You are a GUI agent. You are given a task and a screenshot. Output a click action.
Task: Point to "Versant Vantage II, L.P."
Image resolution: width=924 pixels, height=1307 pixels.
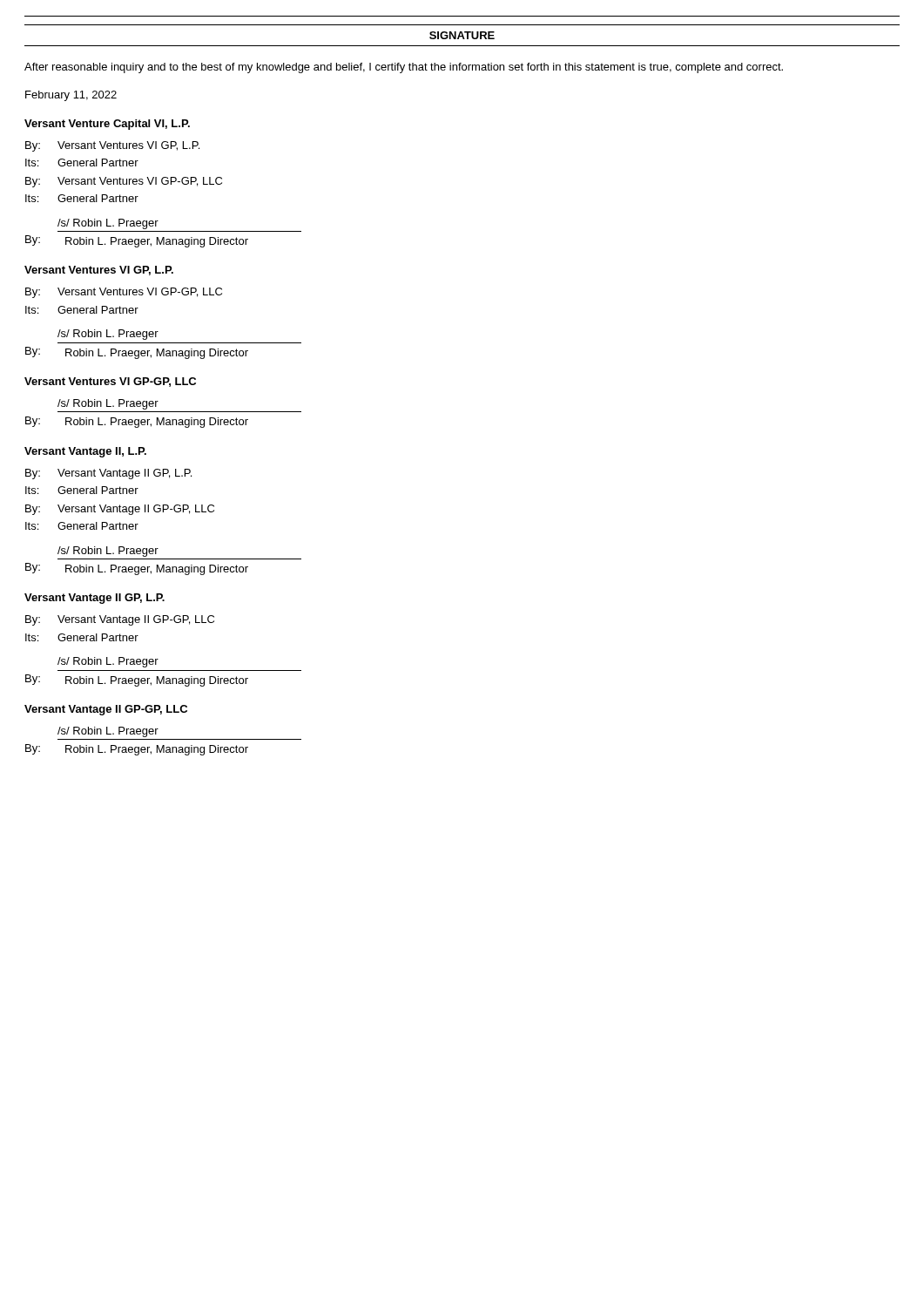click(86, 451)
